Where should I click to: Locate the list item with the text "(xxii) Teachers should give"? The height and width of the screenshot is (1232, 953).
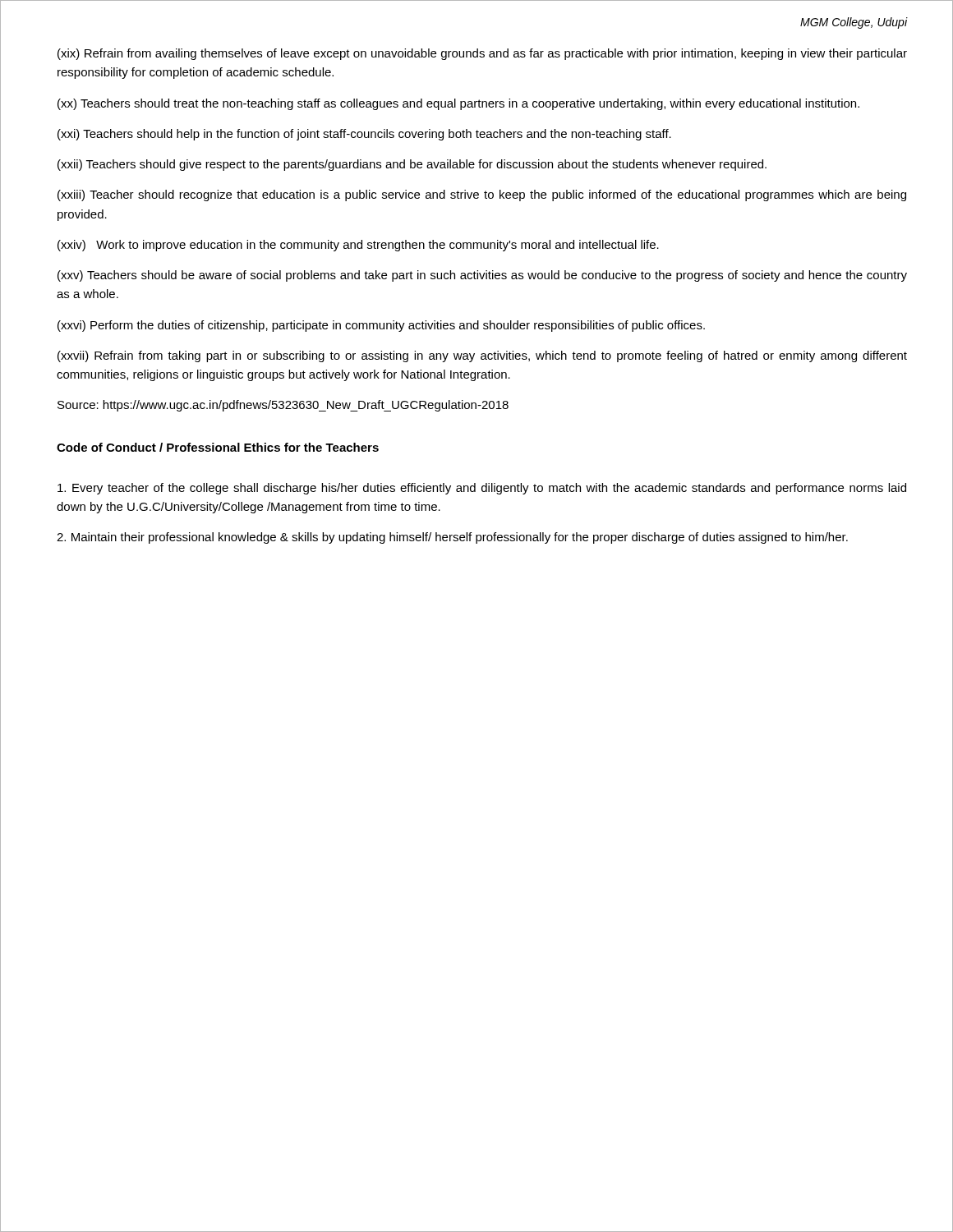(x=412, y=164)
